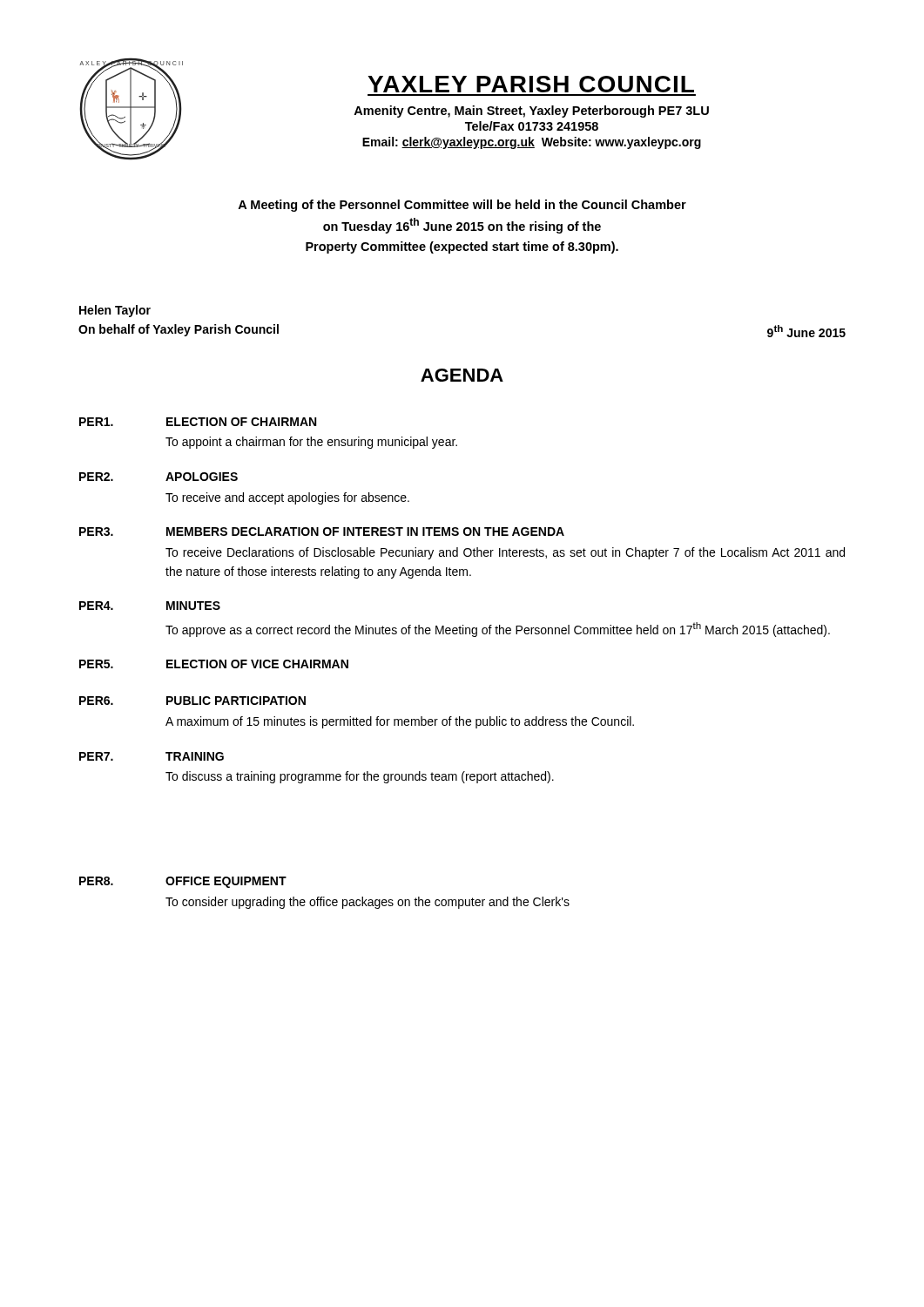Click on the logo

point(135,111)
